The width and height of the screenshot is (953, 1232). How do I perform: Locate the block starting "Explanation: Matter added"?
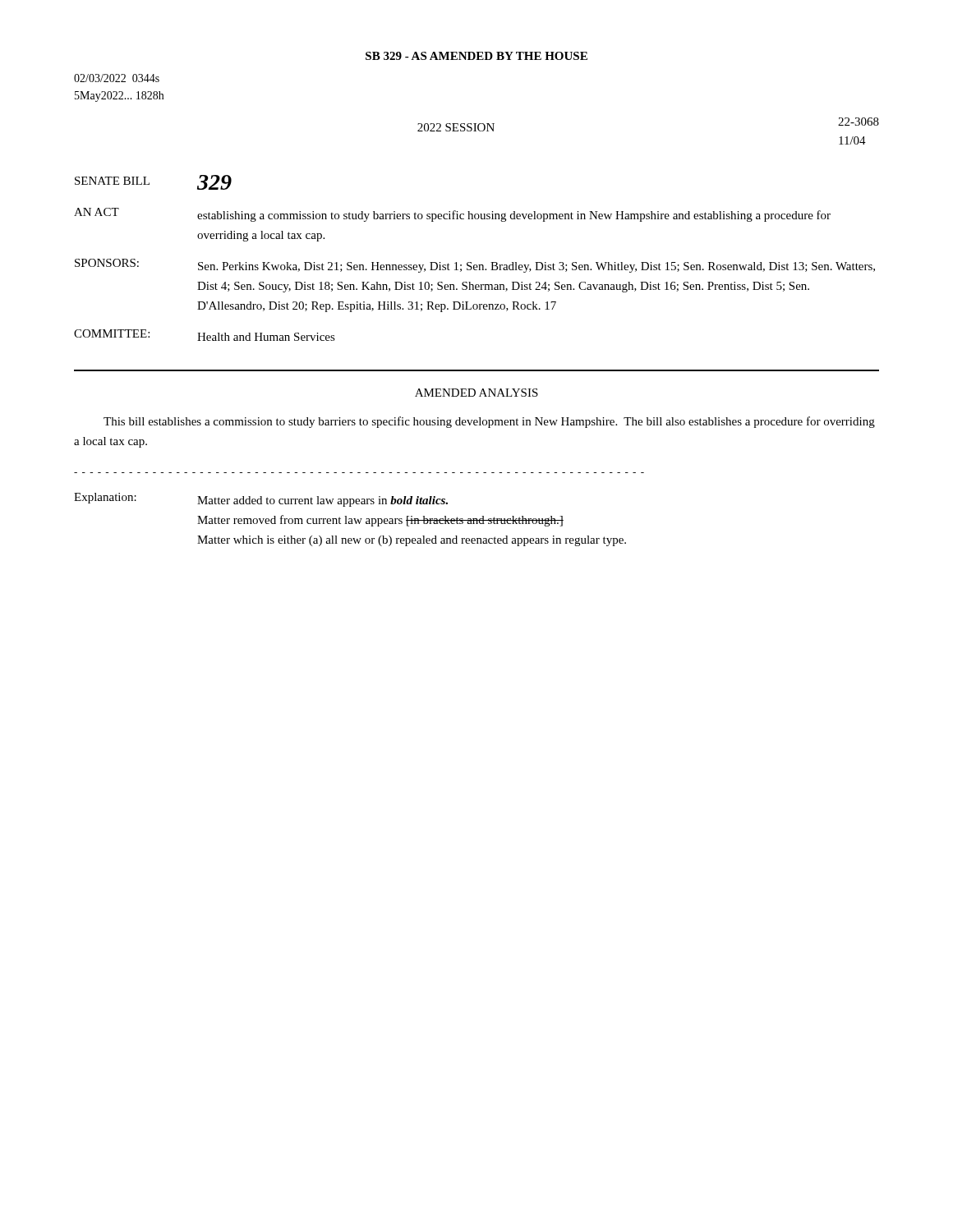pos(476,520)
